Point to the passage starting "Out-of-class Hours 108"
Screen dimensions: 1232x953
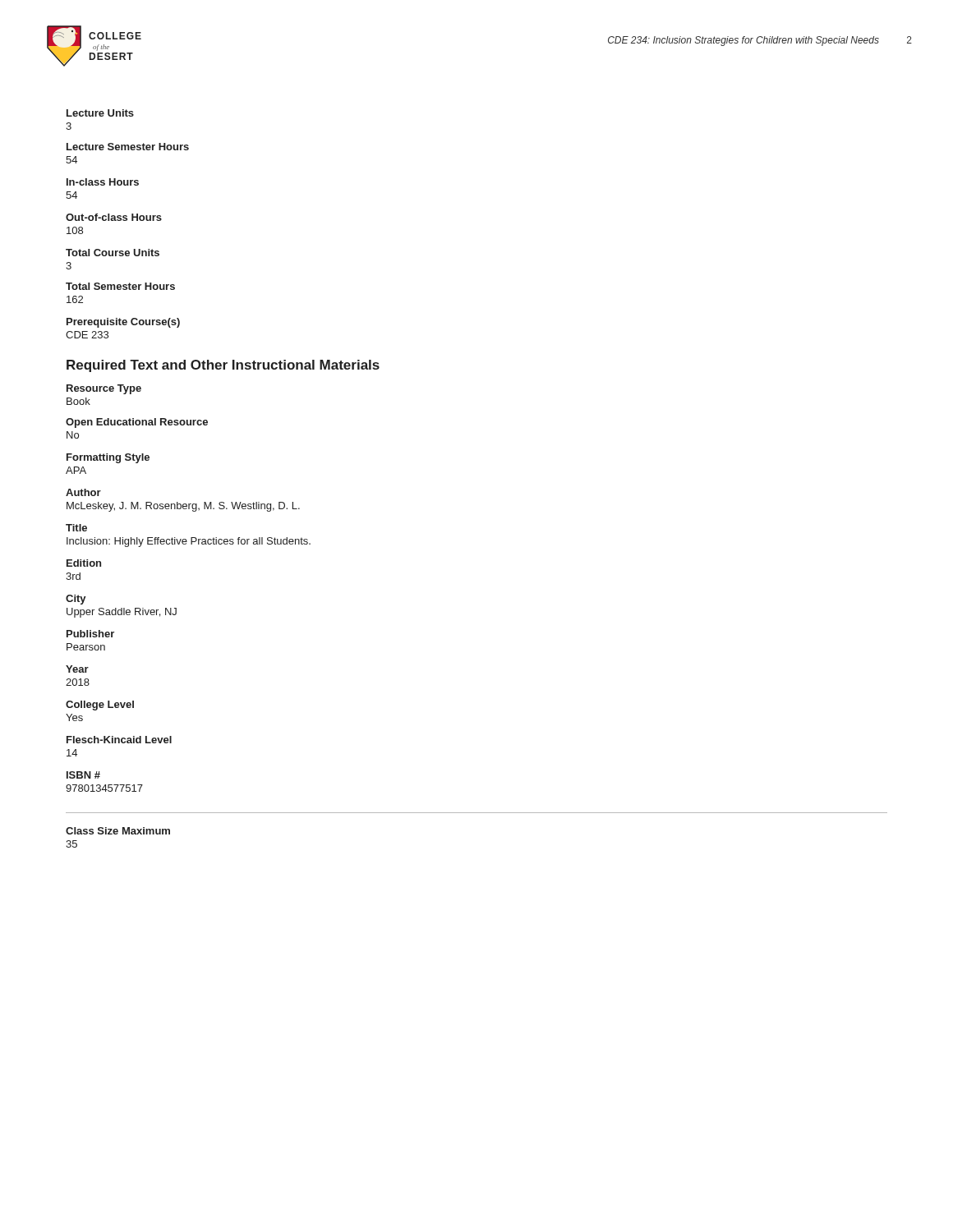pyautogui.click(x=114, y=217)
